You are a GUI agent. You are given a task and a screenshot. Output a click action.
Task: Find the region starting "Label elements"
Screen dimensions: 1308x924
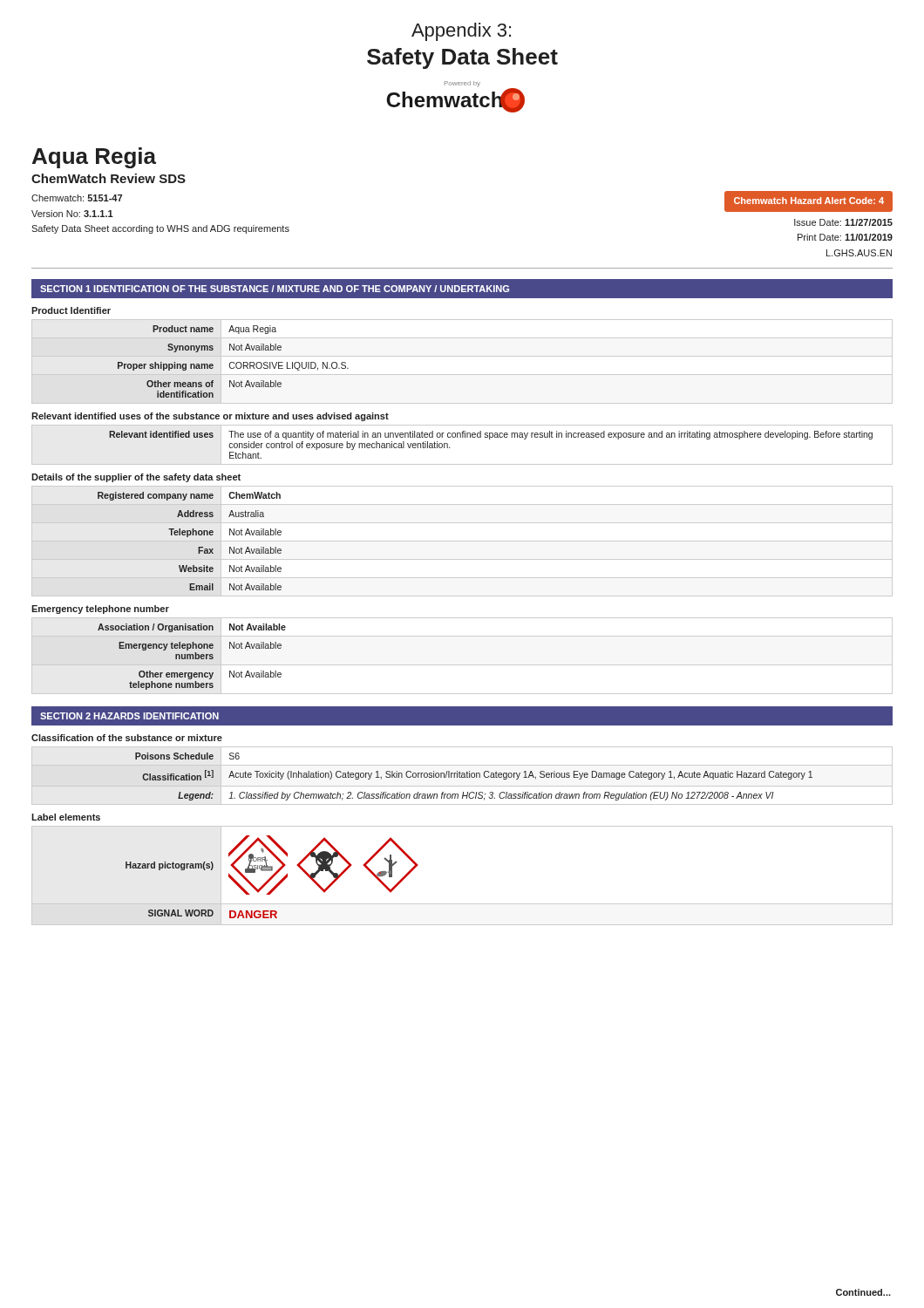pyautogui.click(x=66, y=817)
